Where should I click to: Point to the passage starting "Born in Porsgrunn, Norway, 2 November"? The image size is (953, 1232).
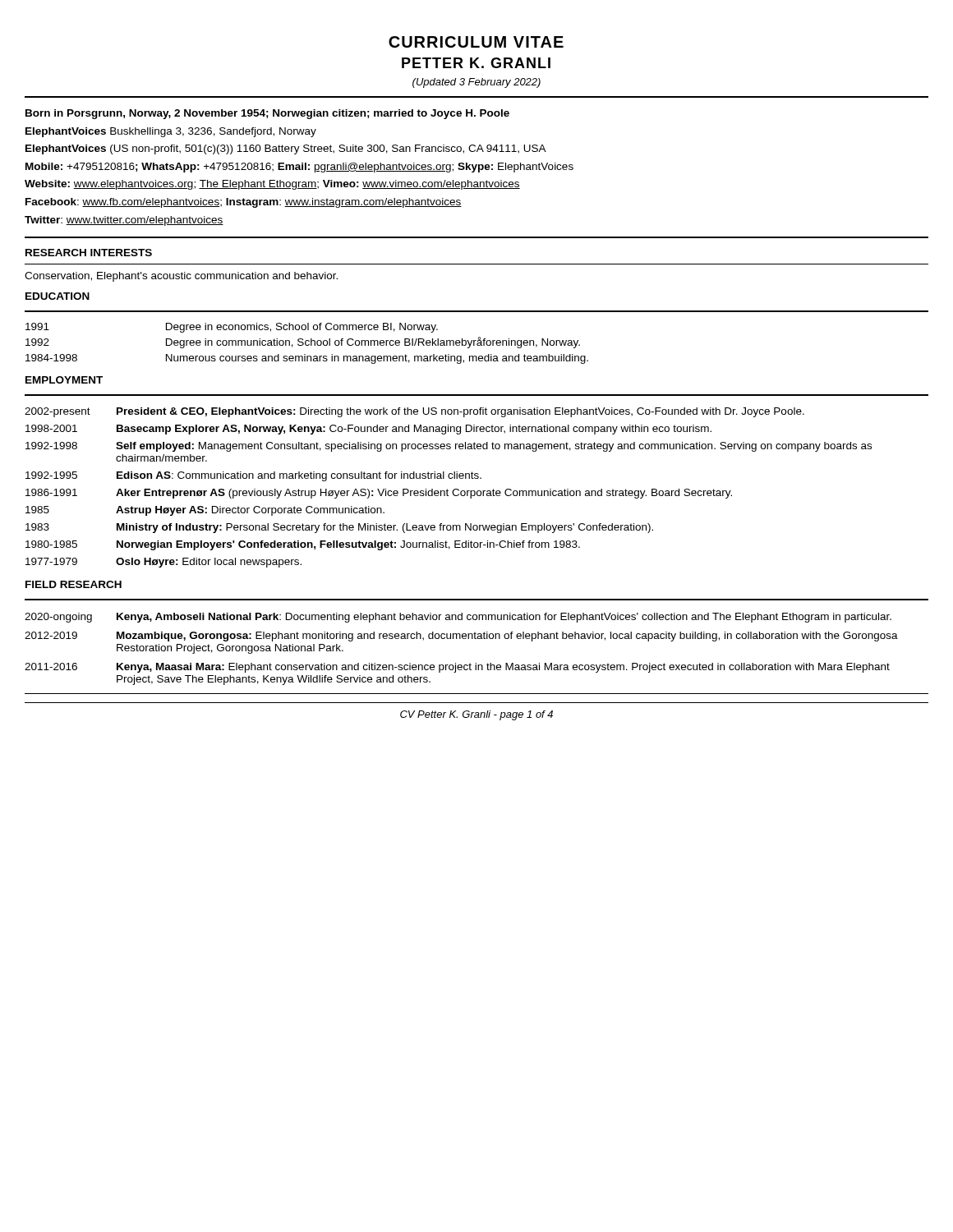pos(299,166)
